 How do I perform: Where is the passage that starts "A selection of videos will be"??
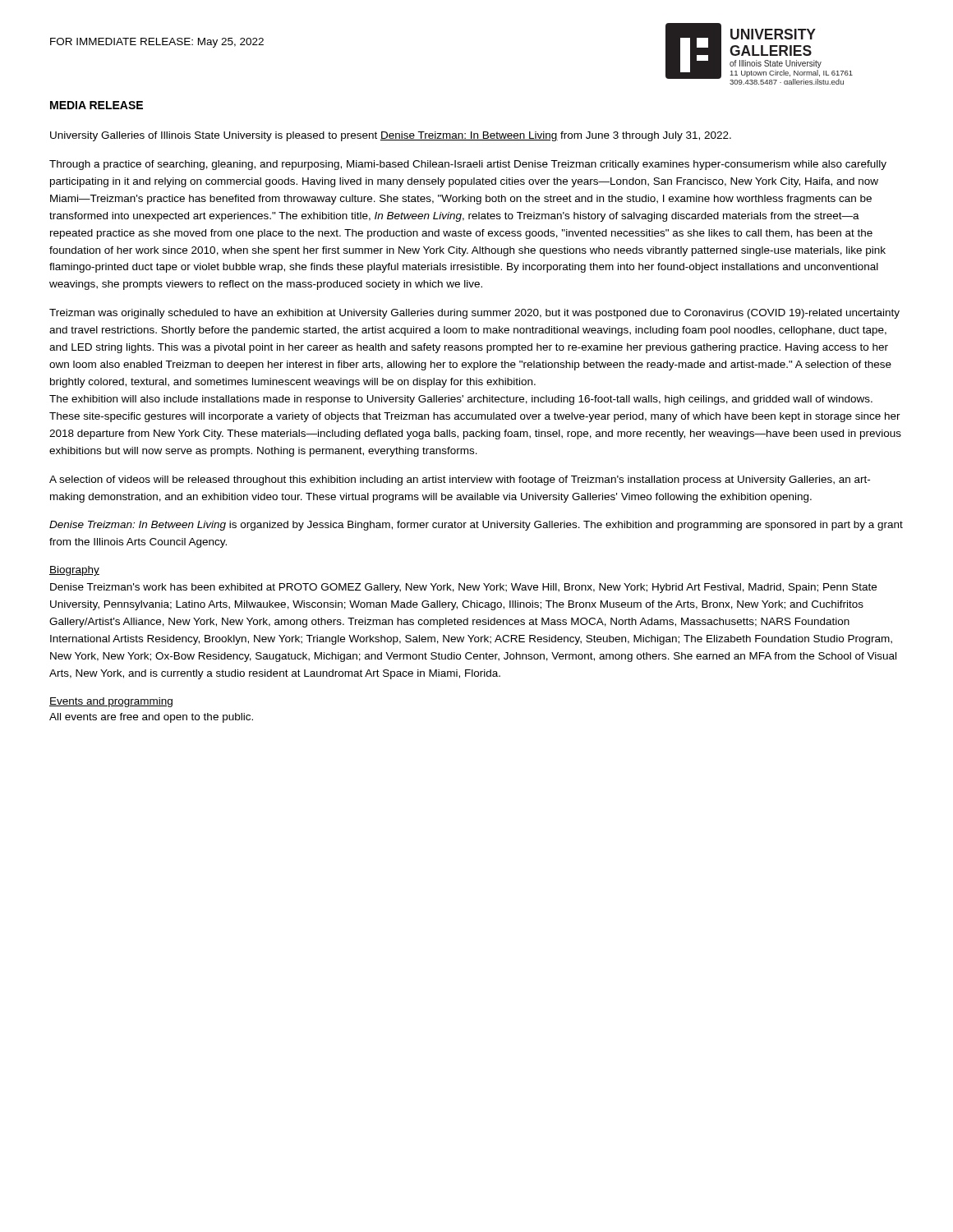[460, 488]
